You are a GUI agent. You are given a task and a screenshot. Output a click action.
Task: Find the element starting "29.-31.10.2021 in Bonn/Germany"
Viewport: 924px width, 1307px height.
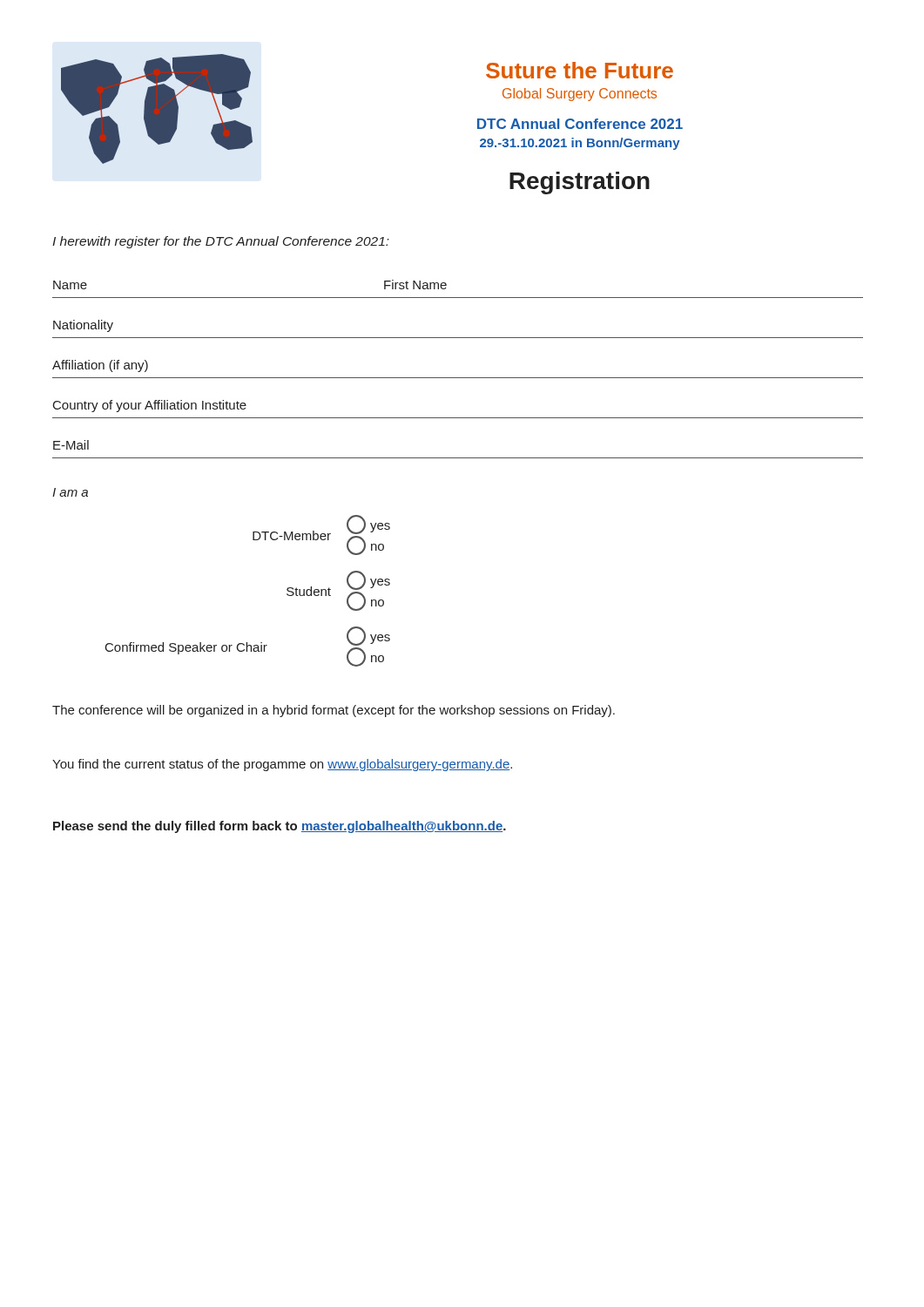pos(580,143)
